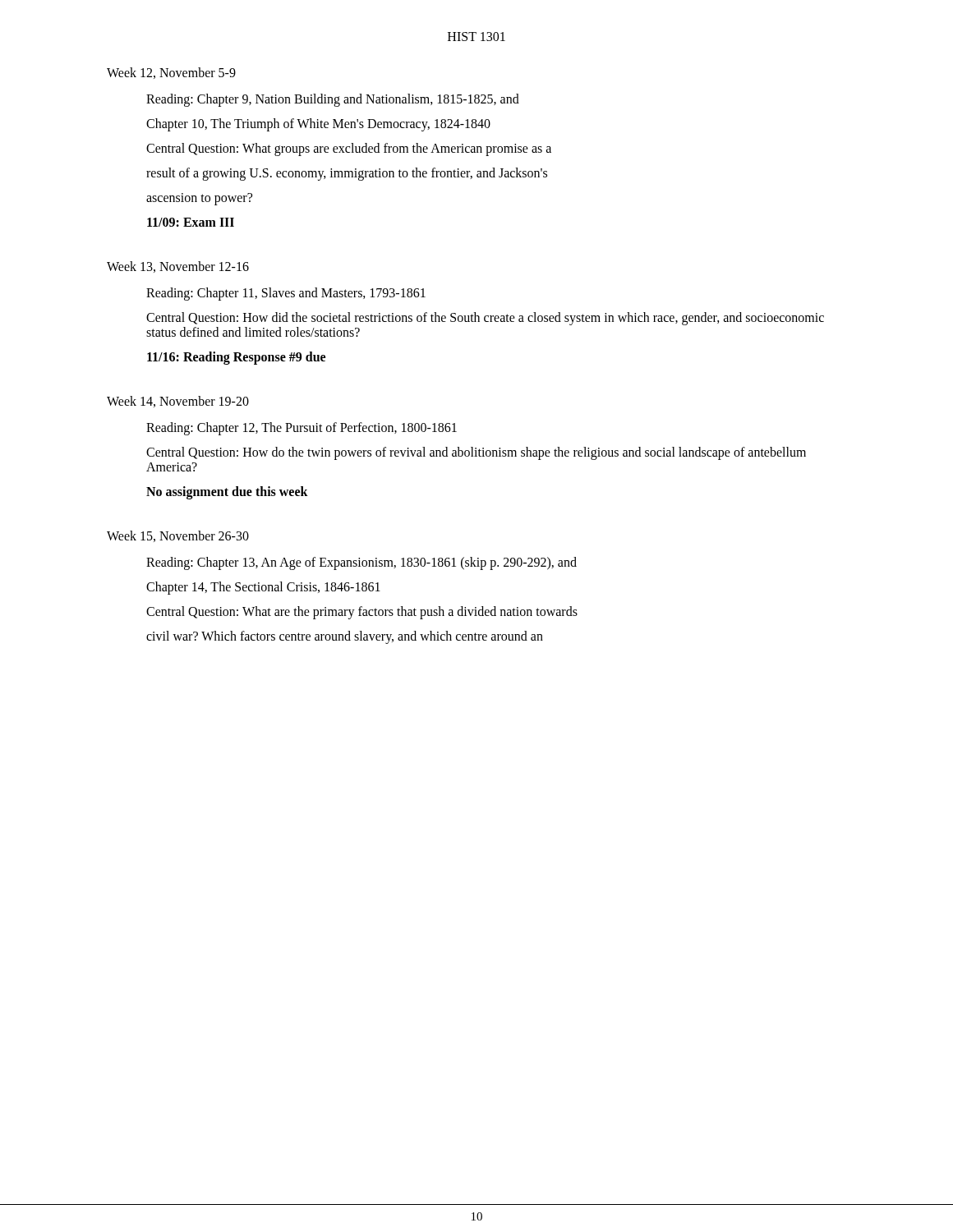Find the block starting "11/16: Reading Response #9 due"
The width and height of the screenshot is (953, 1232).
click(236, 357)
